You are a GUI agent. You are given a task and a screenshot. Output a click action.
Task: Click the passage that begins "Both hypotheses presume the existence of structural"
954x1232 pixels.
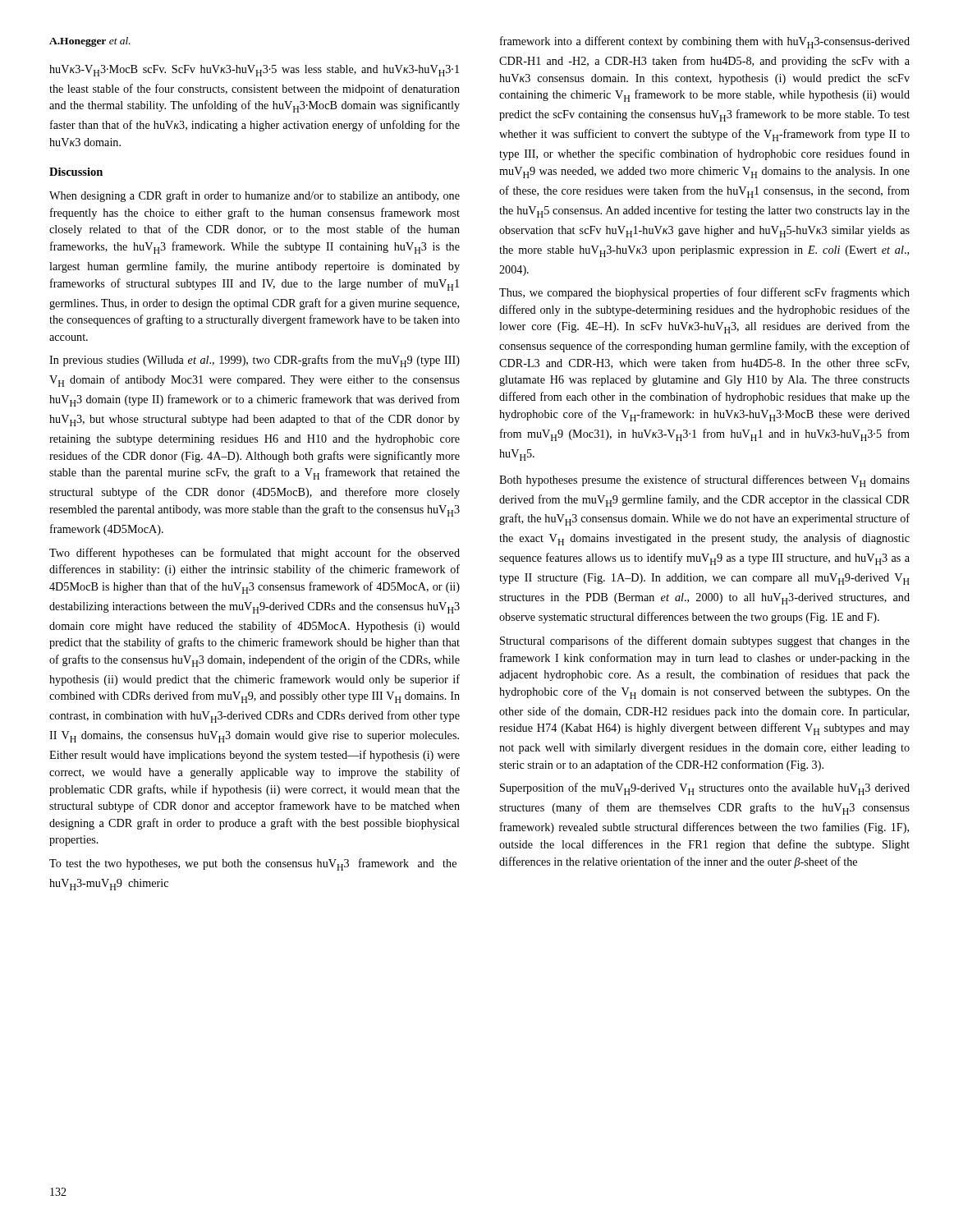coord(704,548)
